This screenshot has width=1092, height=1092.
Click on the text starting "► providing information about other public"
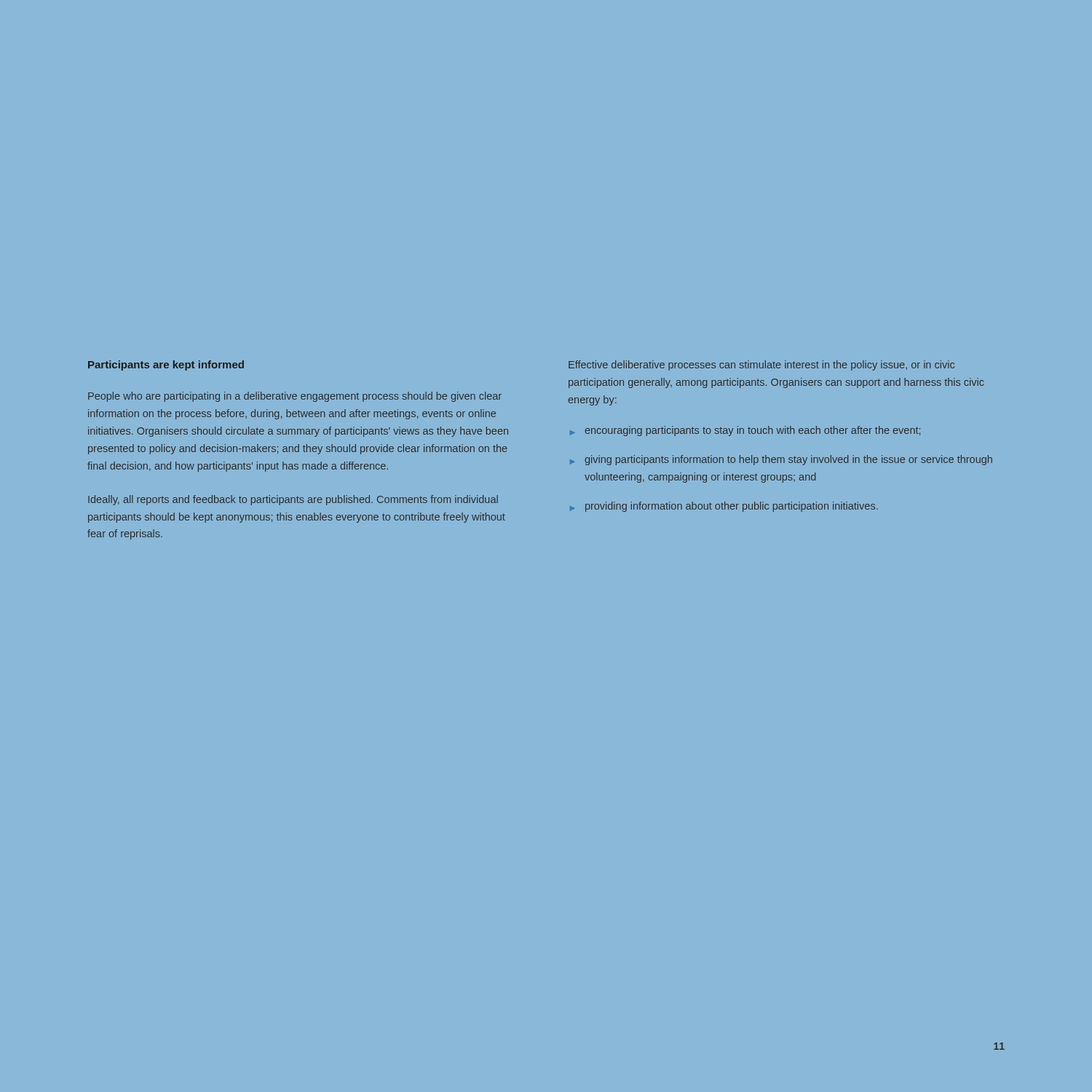pos(723,507)
